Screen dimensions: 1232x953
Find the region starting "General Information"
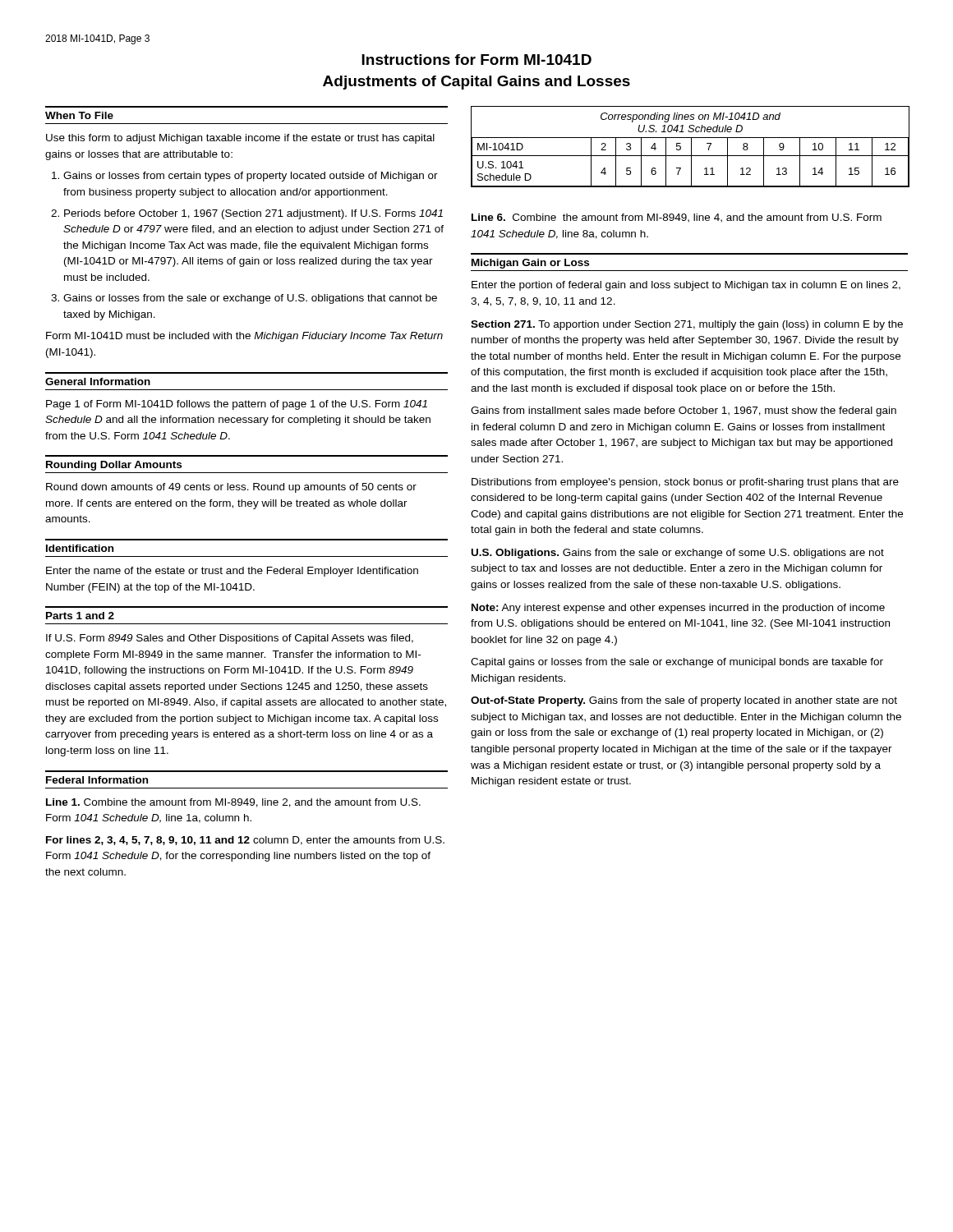(x=98, y=381)
